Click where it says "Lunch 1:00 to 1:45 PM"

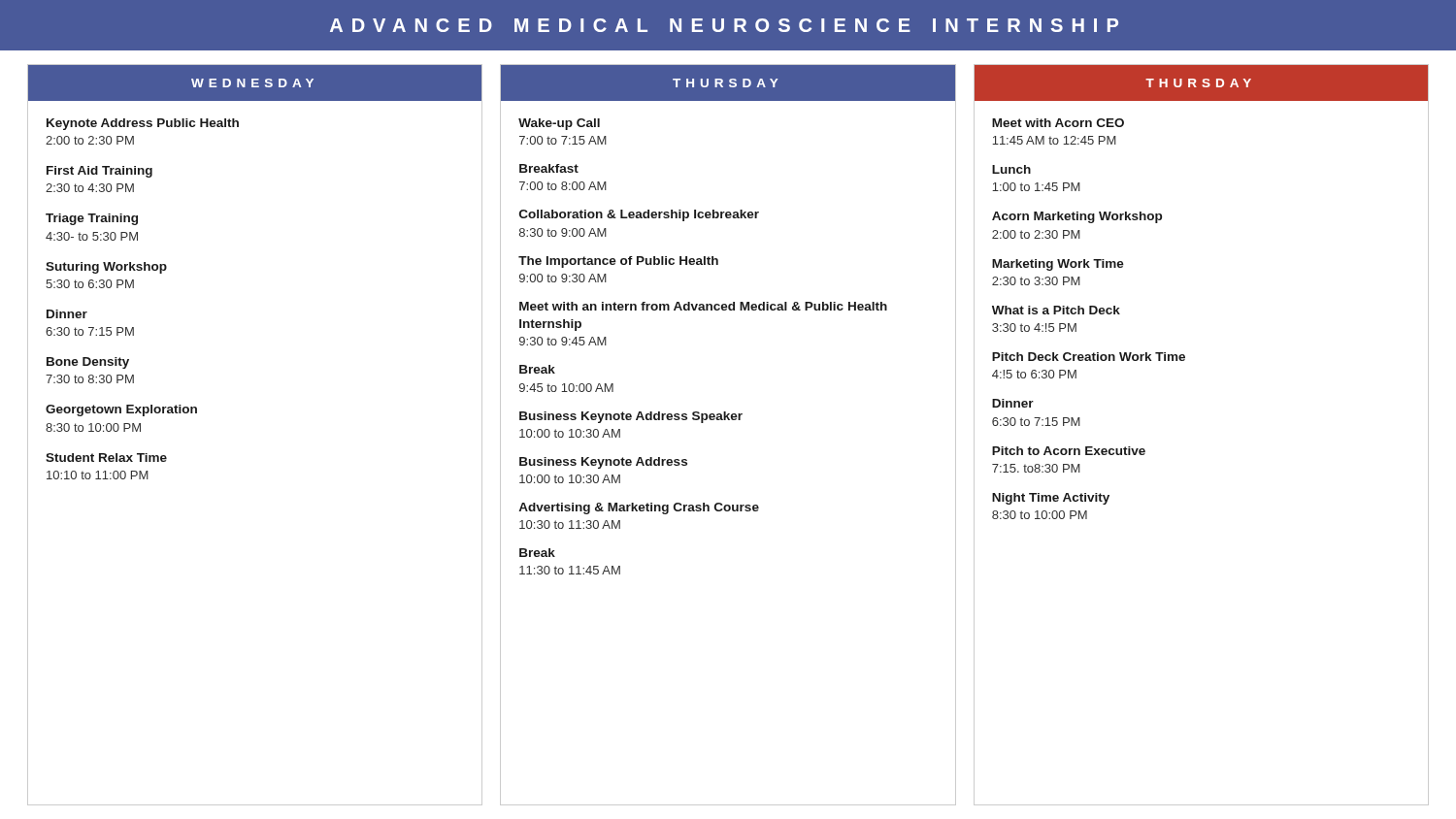click(1011, 169)
